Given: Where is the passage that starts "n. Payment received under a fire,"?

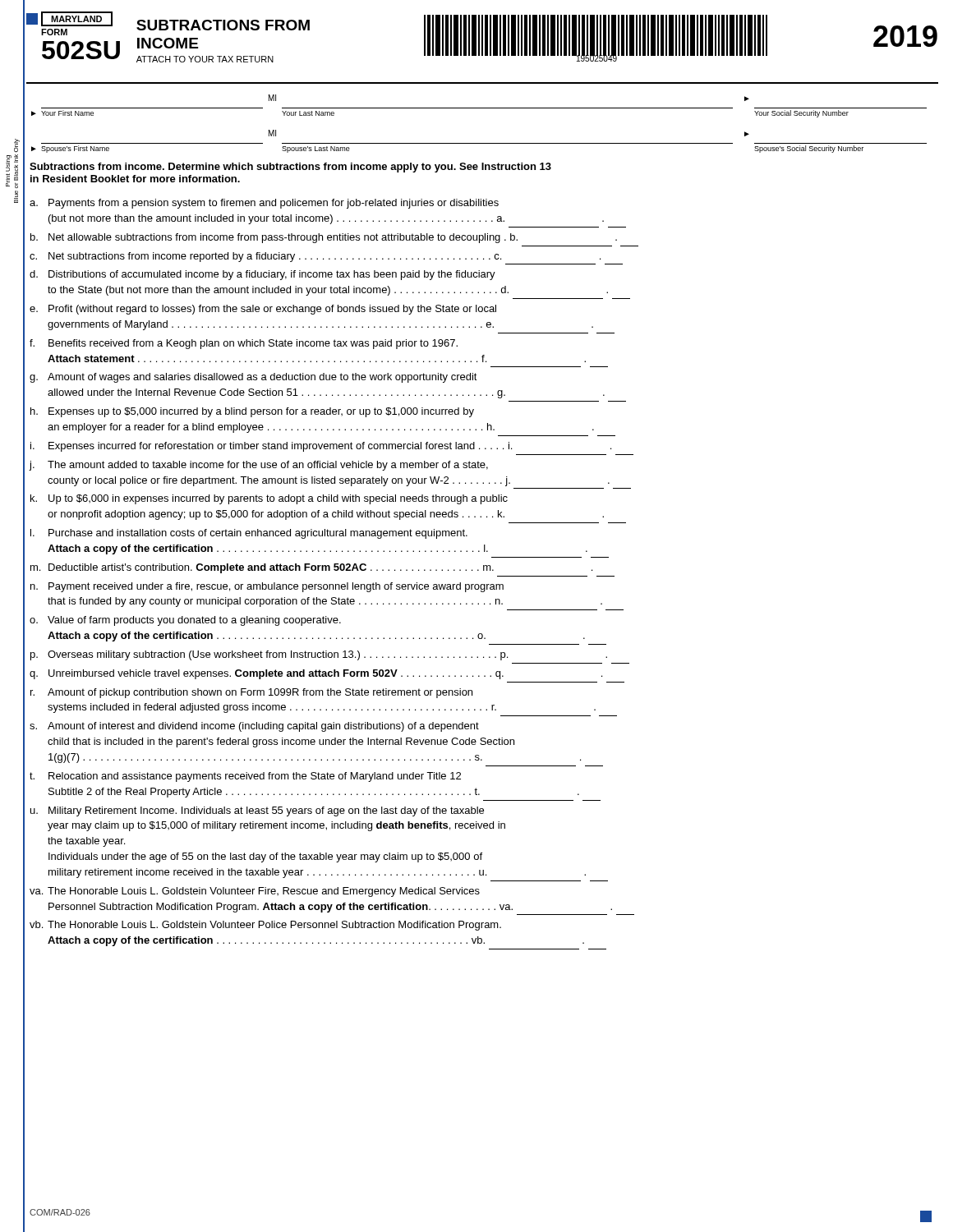Looking at the screenshot, I should click(478, 595).
